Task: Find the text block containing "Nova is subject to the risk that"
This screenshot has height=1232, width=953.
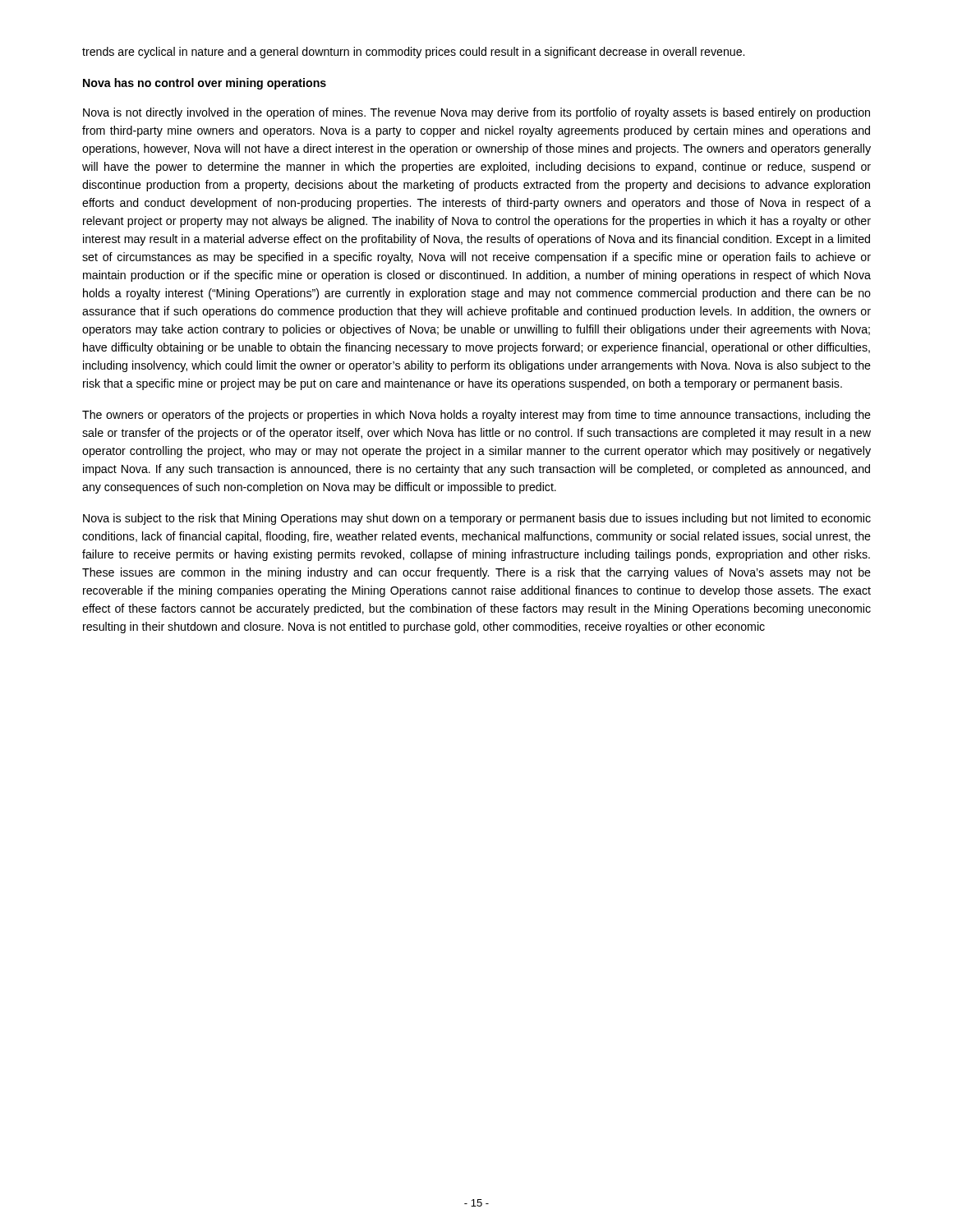Action: 476,572
